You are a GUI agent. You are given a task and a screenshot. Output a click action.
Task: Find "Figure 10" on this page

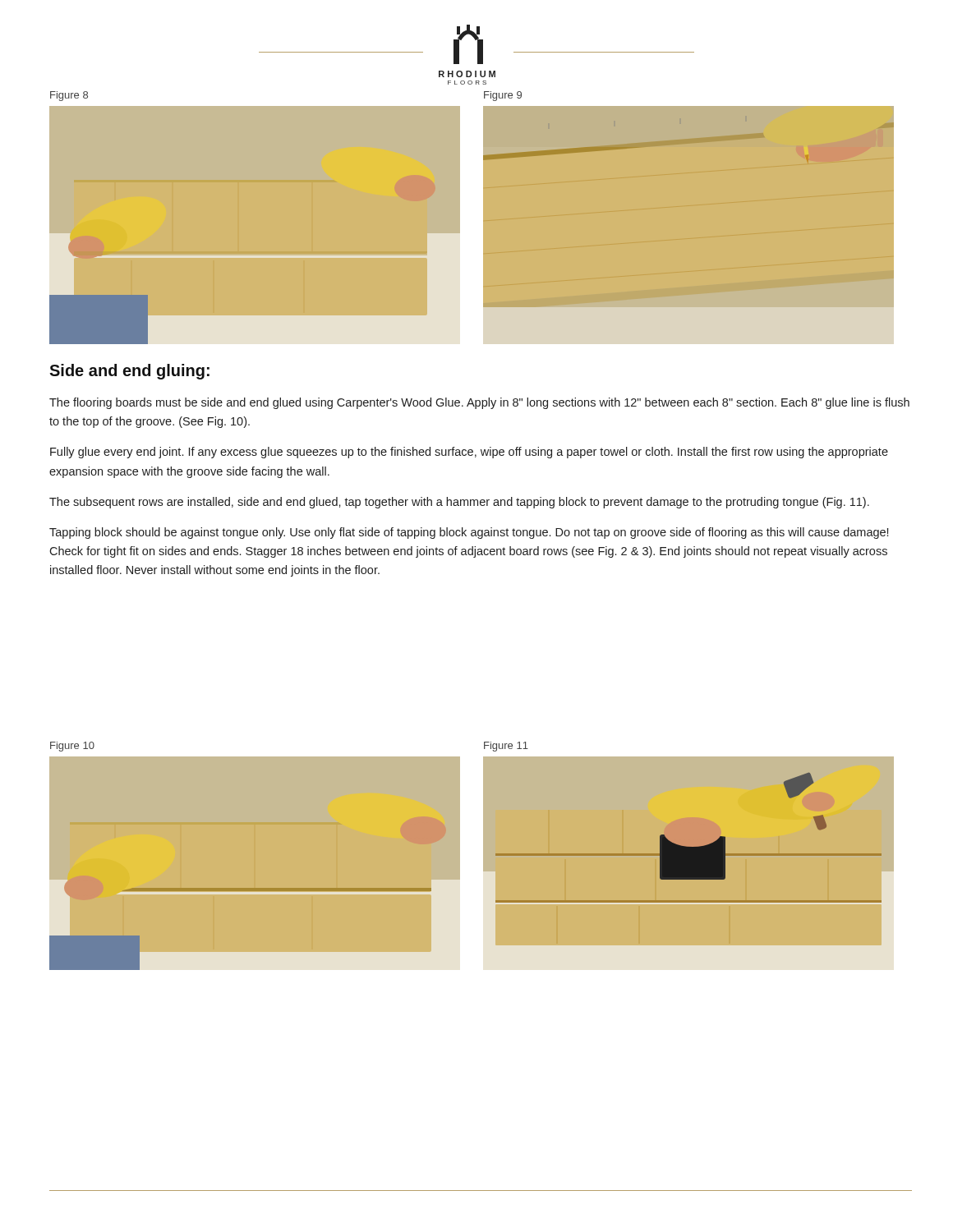coord(72,745)
